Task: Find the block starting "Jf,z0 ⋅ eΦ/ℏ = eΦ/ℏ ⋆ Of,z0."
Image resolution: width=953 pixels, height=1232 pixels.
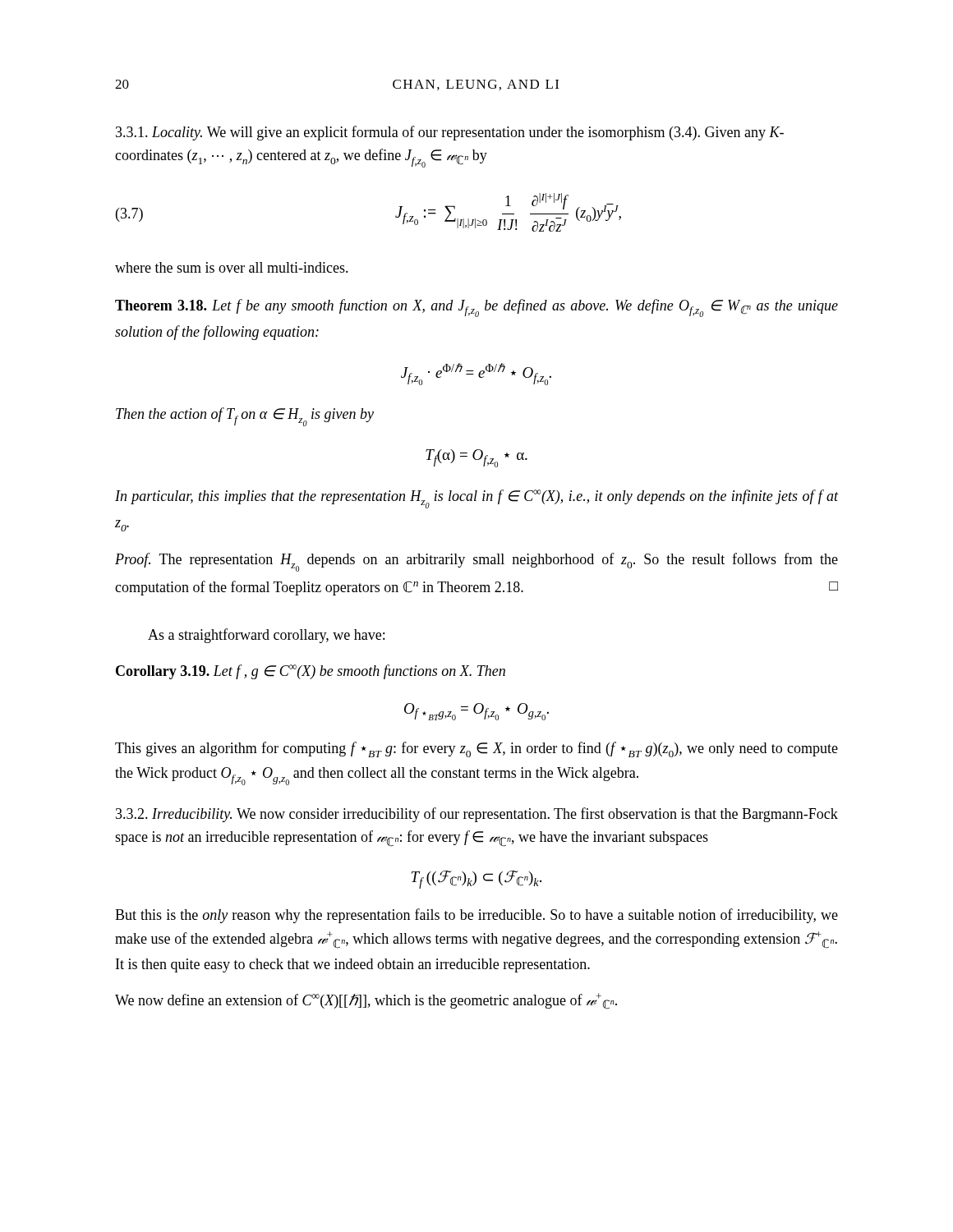Action: pyautogui.click(x=476, y=374)
